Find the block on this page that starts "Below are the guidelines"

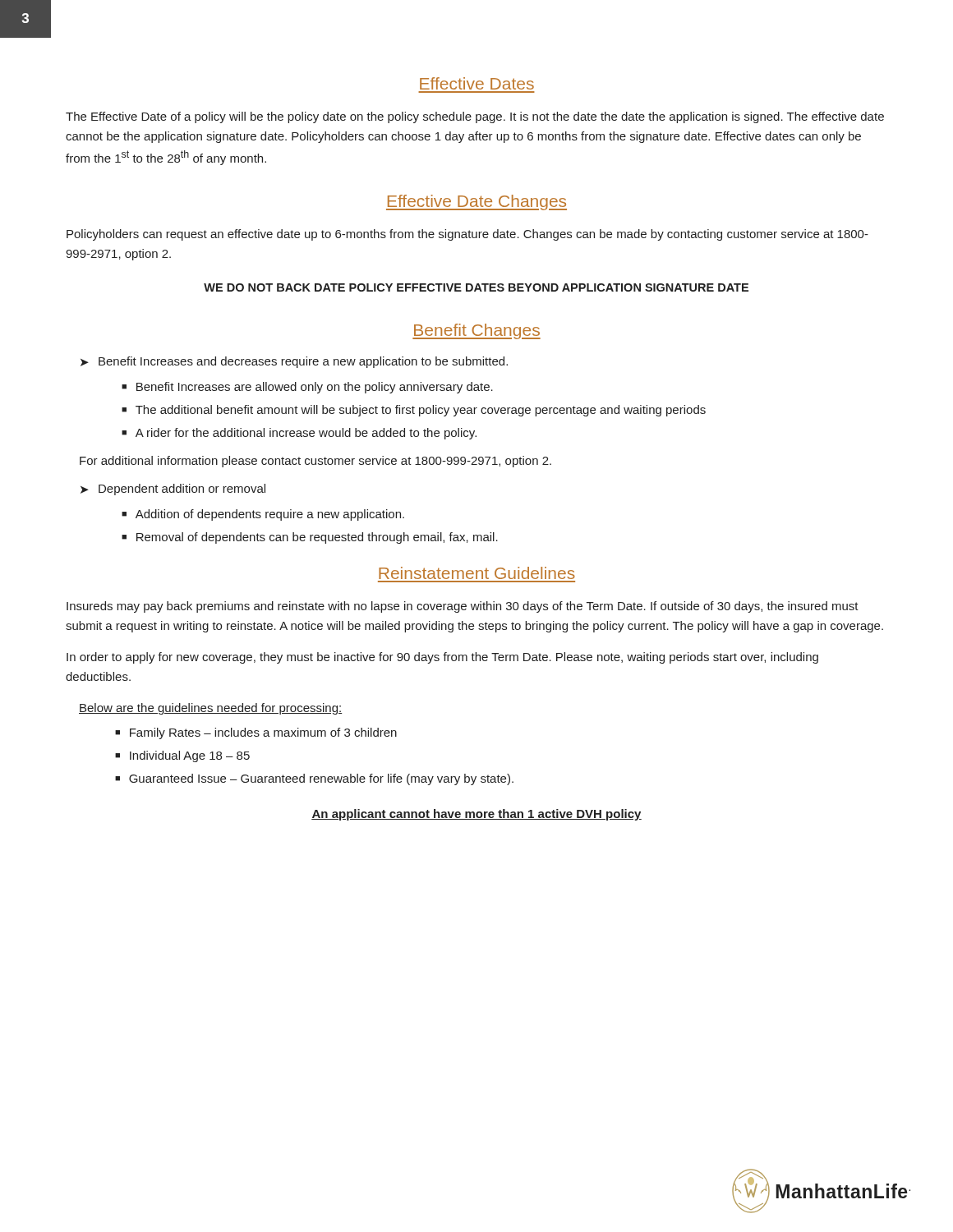pyautogui.click(x=210, y=708)
